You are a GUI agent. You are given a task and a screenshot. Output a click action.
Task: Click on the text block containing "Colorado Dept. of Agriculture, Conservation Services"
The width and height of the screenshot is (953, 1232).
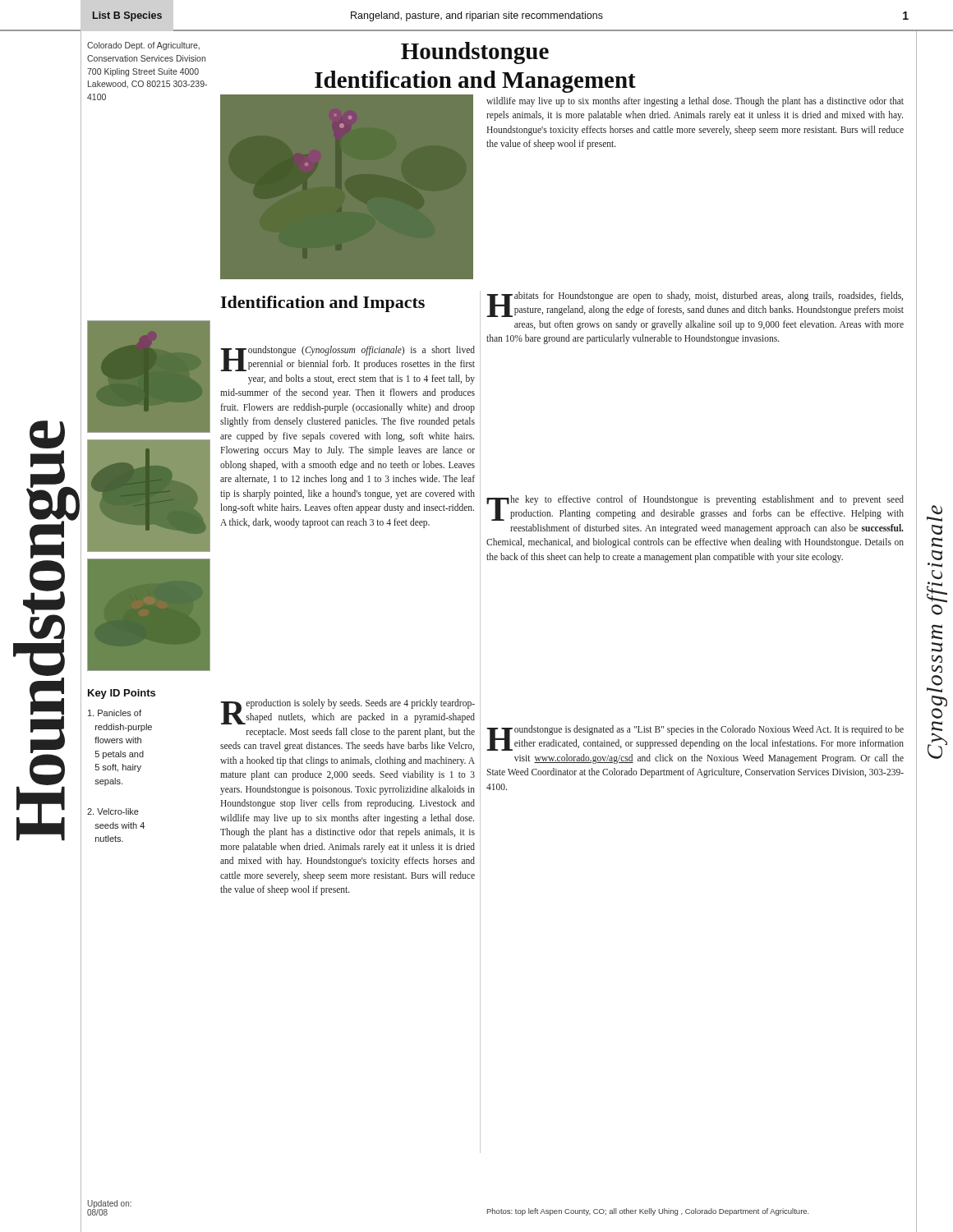[147, 71]
